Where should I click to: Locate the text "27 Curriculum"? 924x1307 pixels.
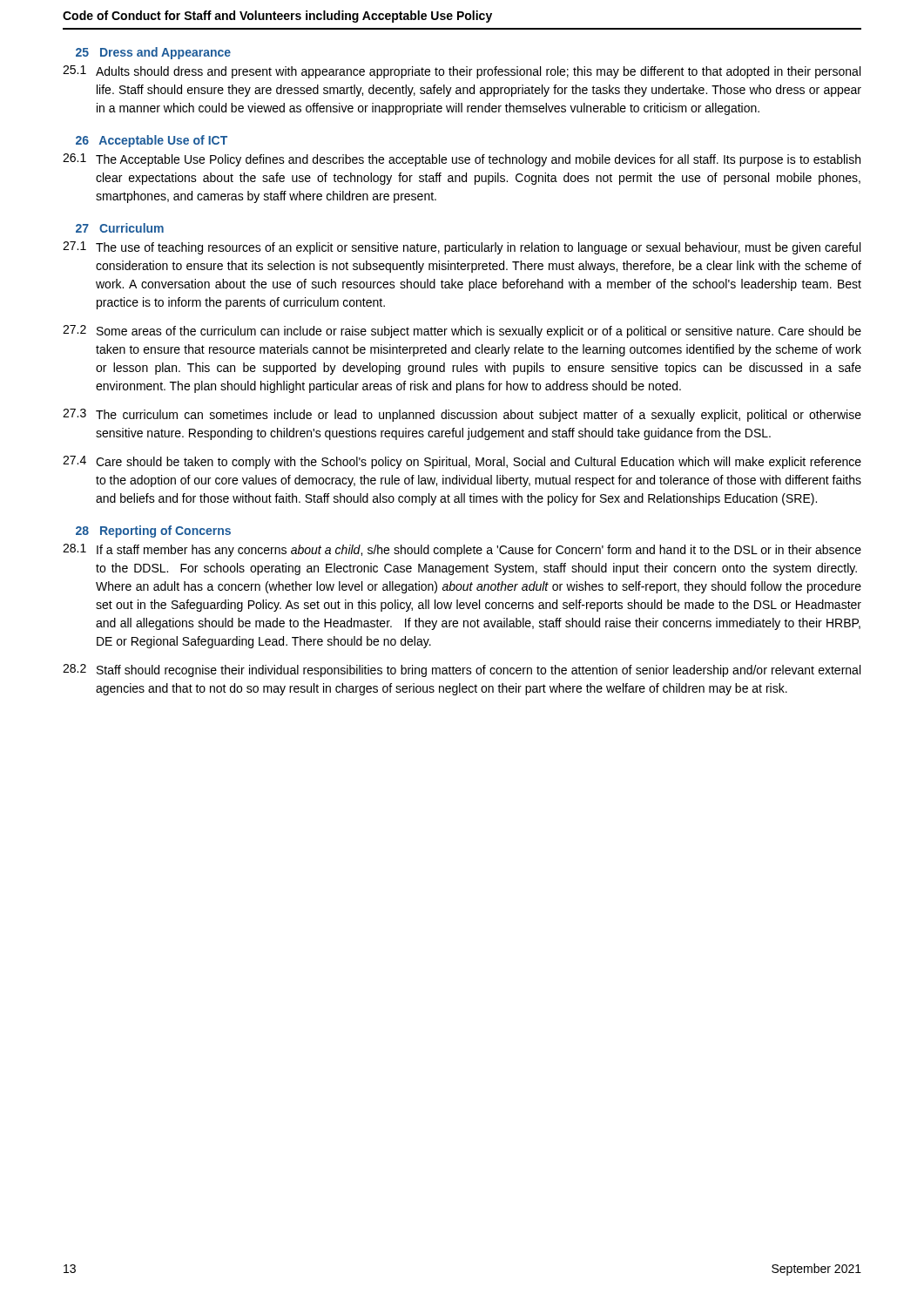[113, 228]
